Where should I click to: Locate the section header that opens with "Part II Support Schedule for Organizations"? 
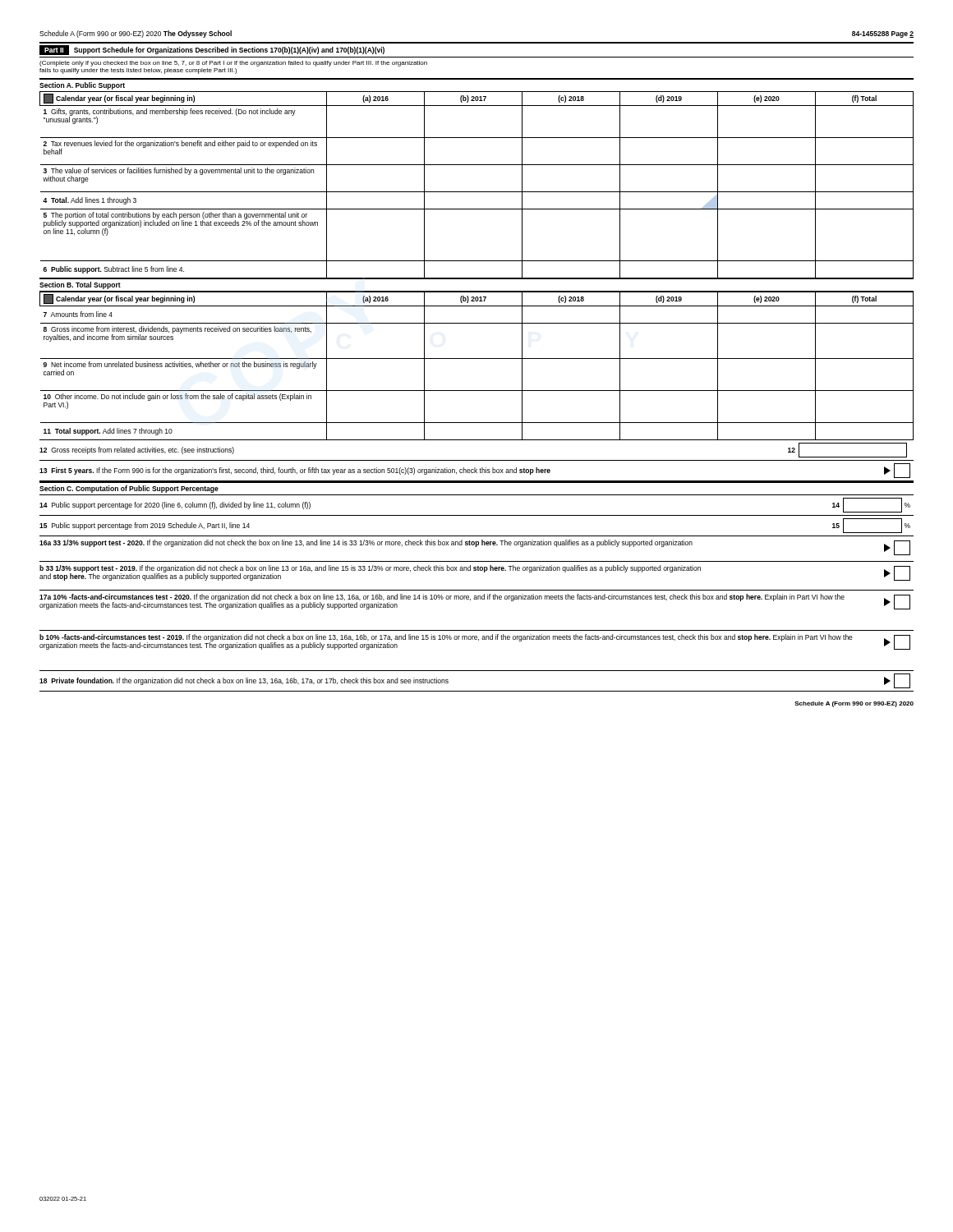[476, 50]
